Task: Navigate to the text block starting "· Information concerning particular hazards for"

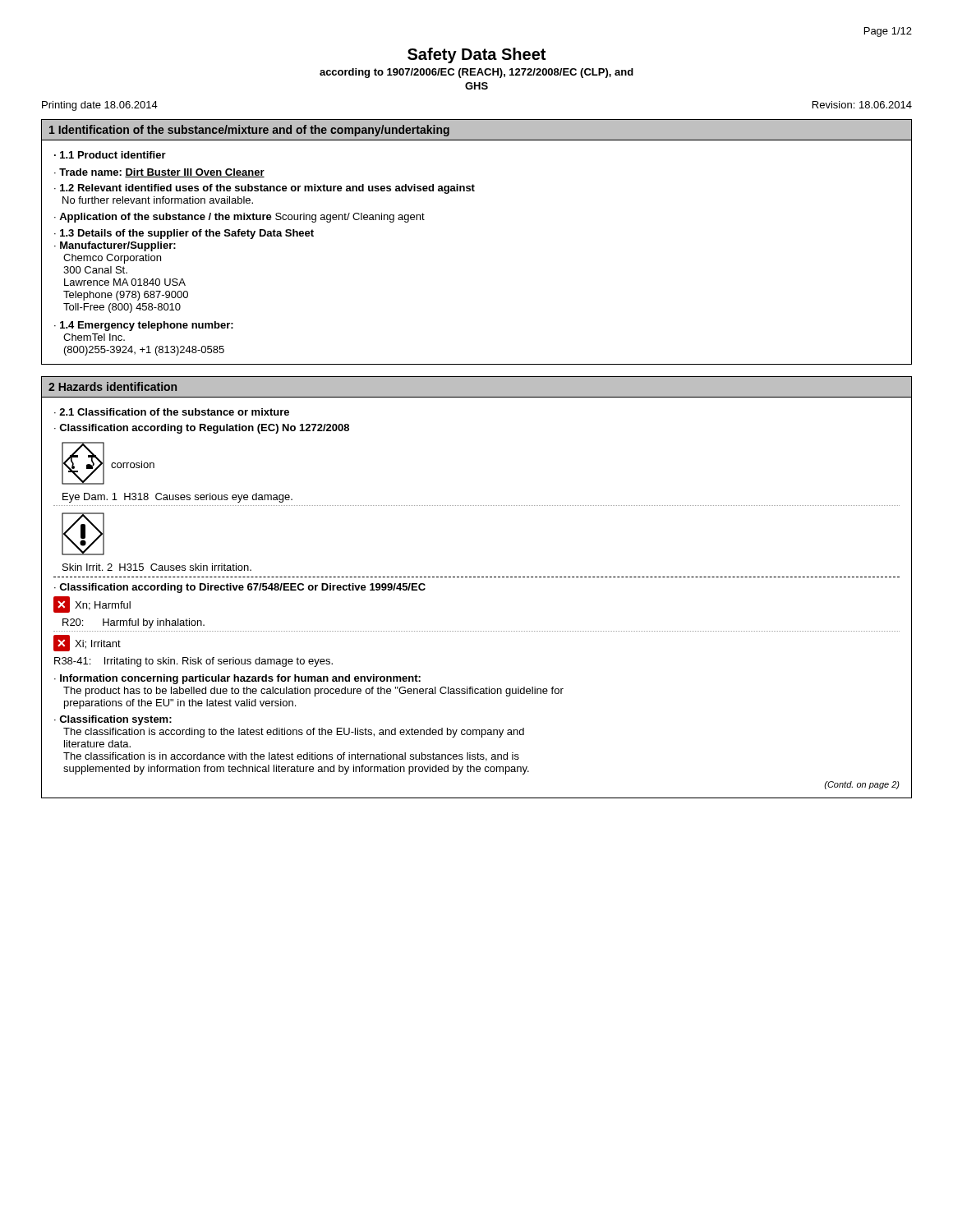Action: click(308, 690)
